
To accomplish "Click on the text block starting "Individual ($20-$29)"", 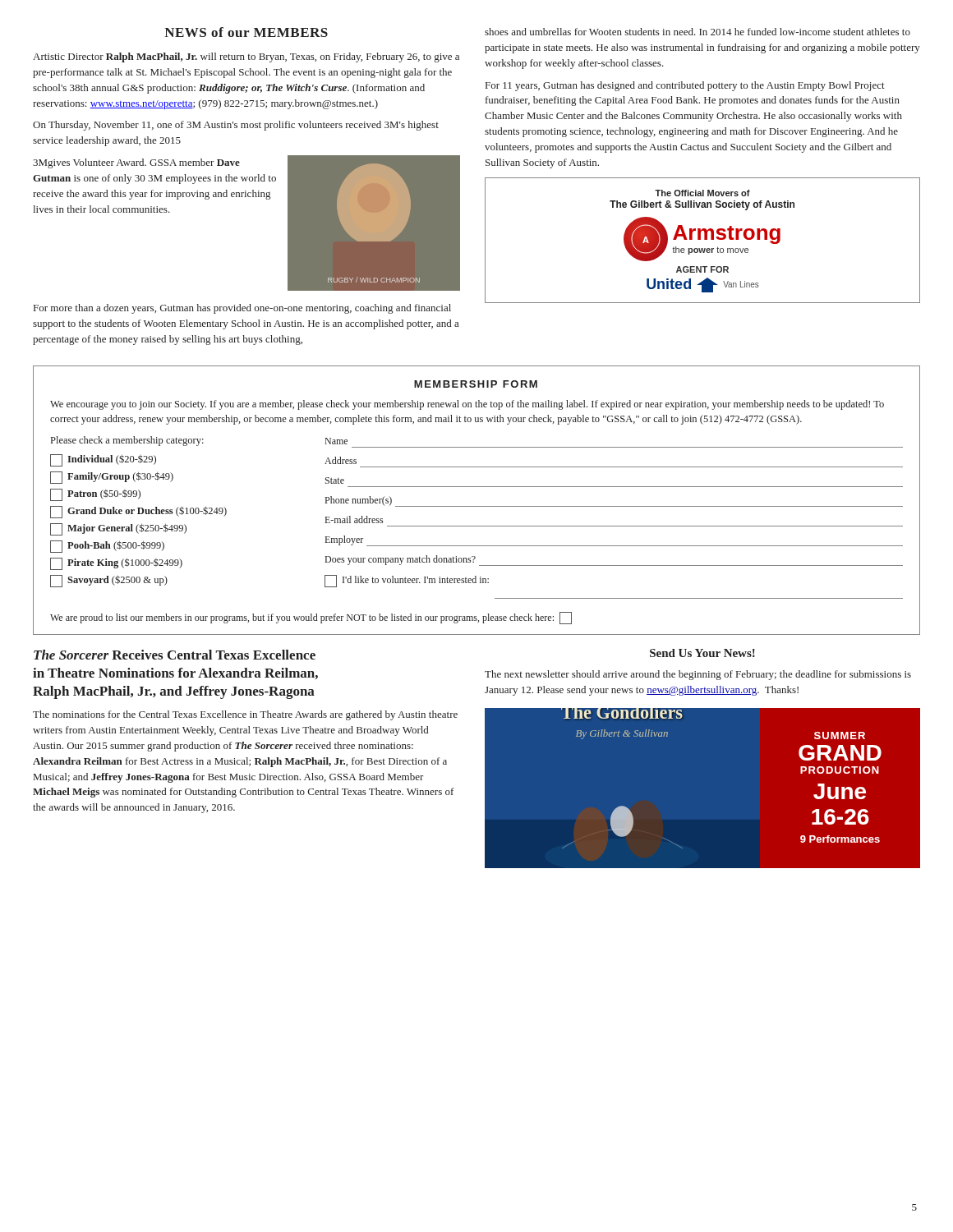I will tap(103, 460).
